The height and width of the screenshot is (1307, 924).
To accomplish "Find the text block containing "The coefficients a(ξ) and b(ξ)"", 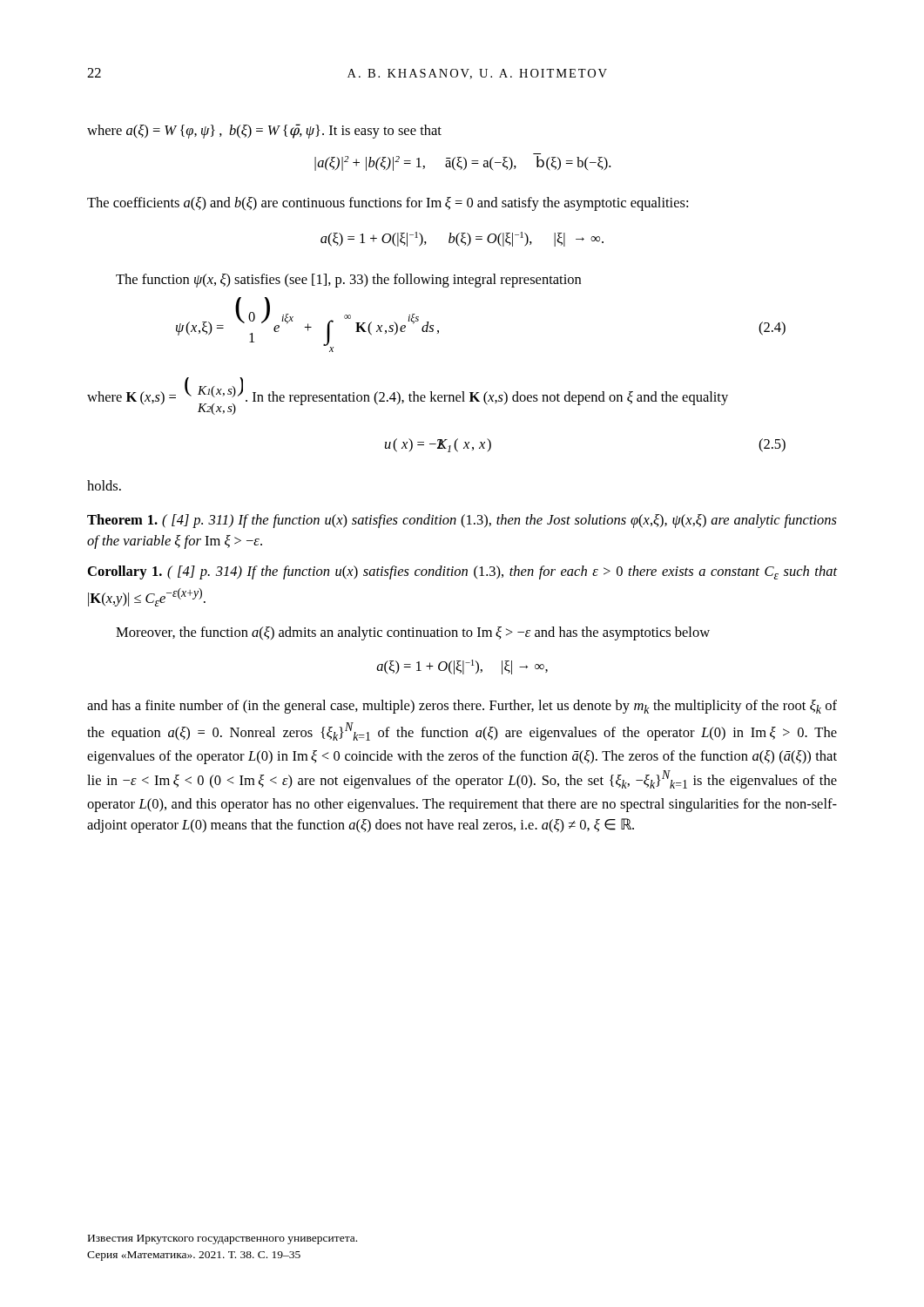I will pos(388,202).
